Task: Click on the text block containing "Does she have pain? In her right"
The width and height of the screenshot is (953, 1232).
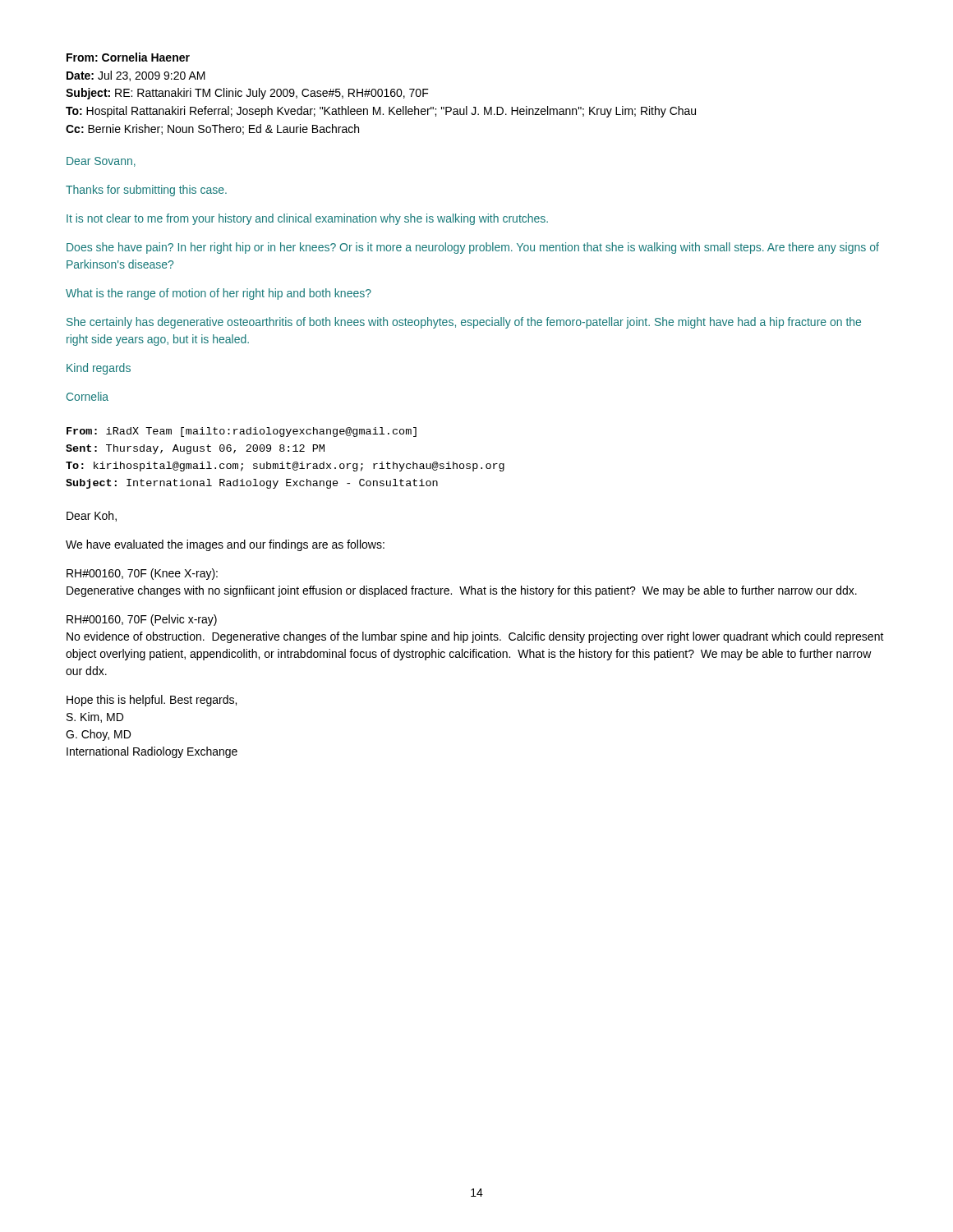Action: point(472,256)
